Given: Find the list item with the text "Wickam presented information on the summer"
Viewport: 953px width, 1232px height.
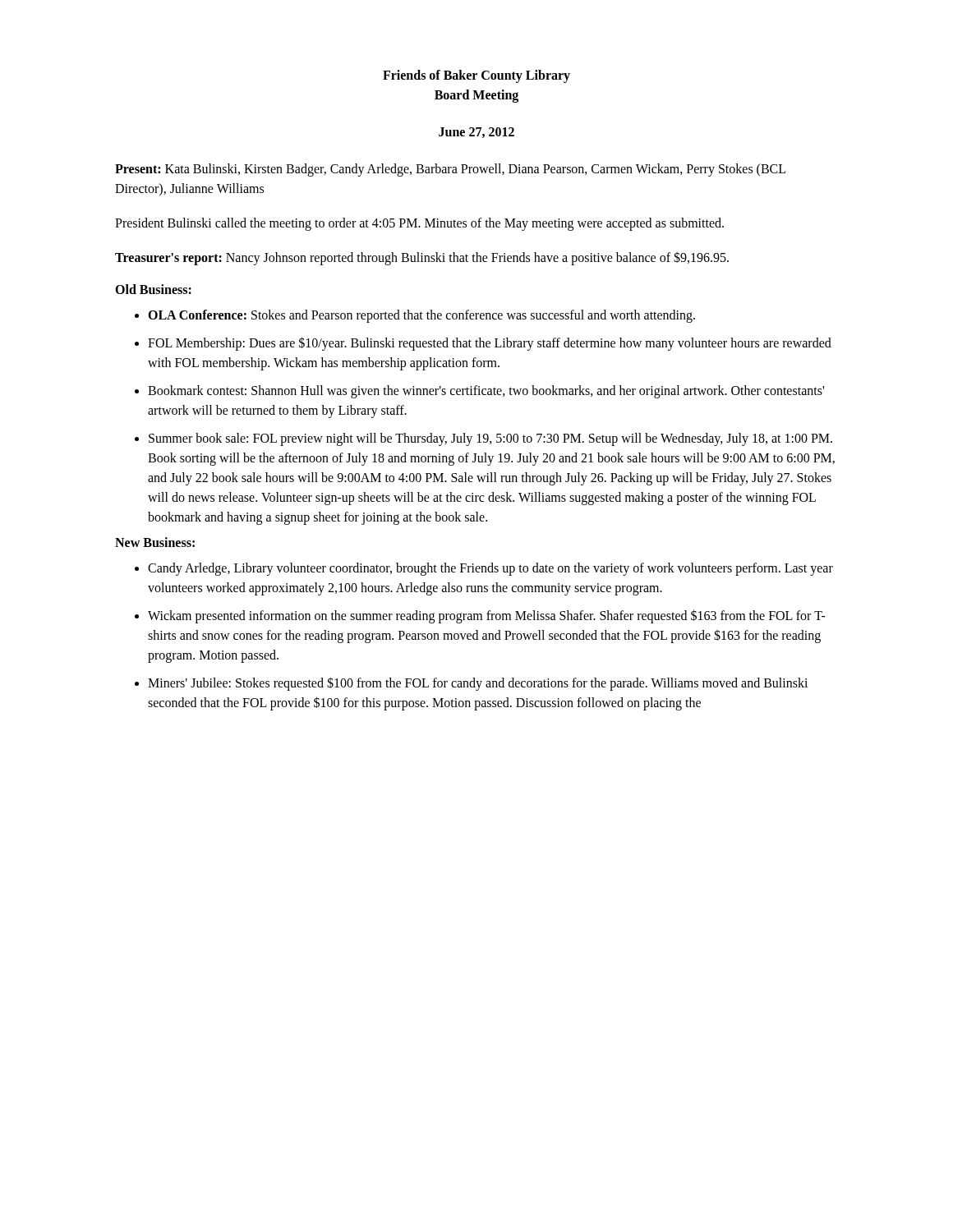Looking at the screenshot, I should 487,635.
